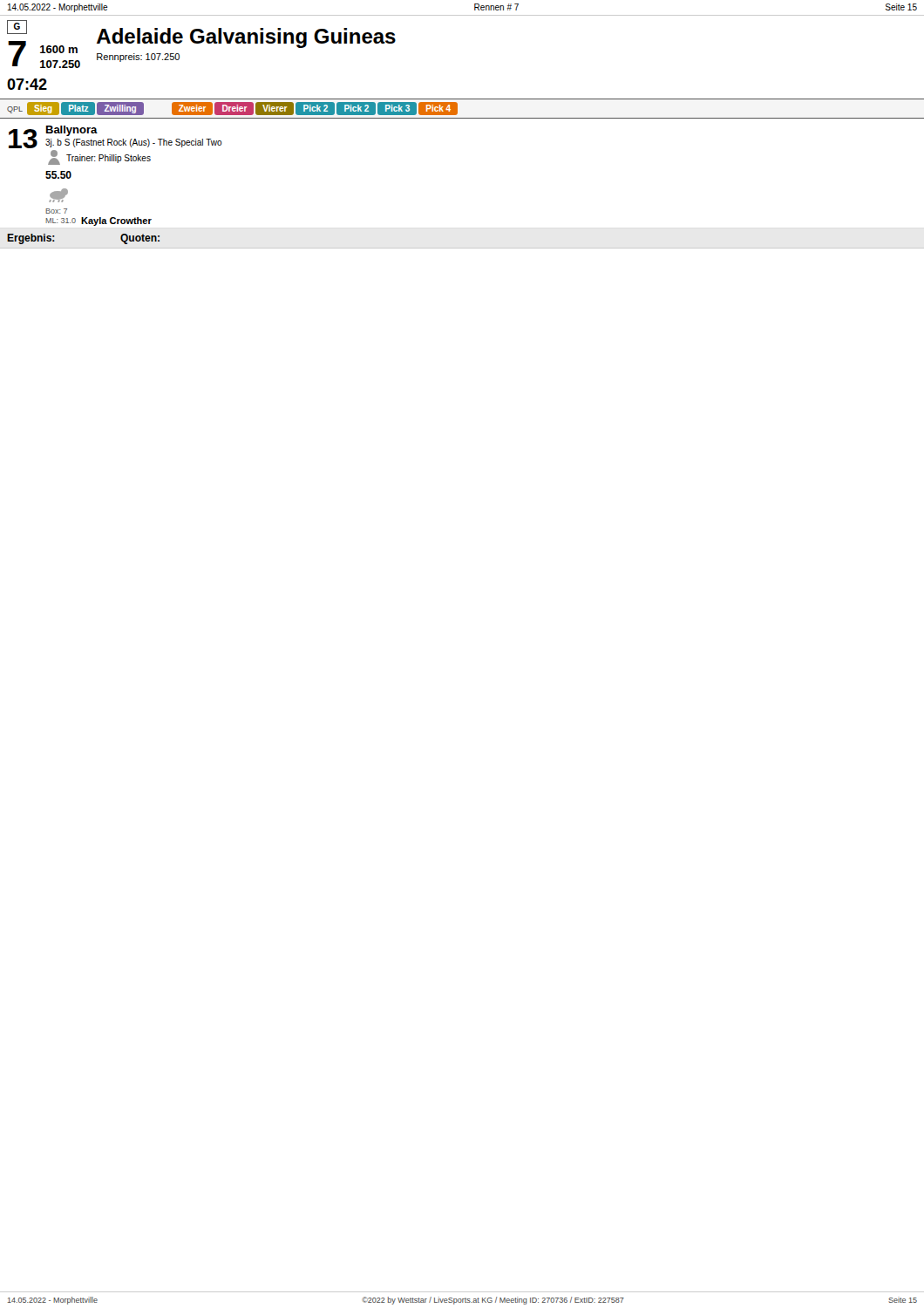Find the text that says "1600 m"
Viewport: 924px width, 1308px height.
(x=59, y=49)
